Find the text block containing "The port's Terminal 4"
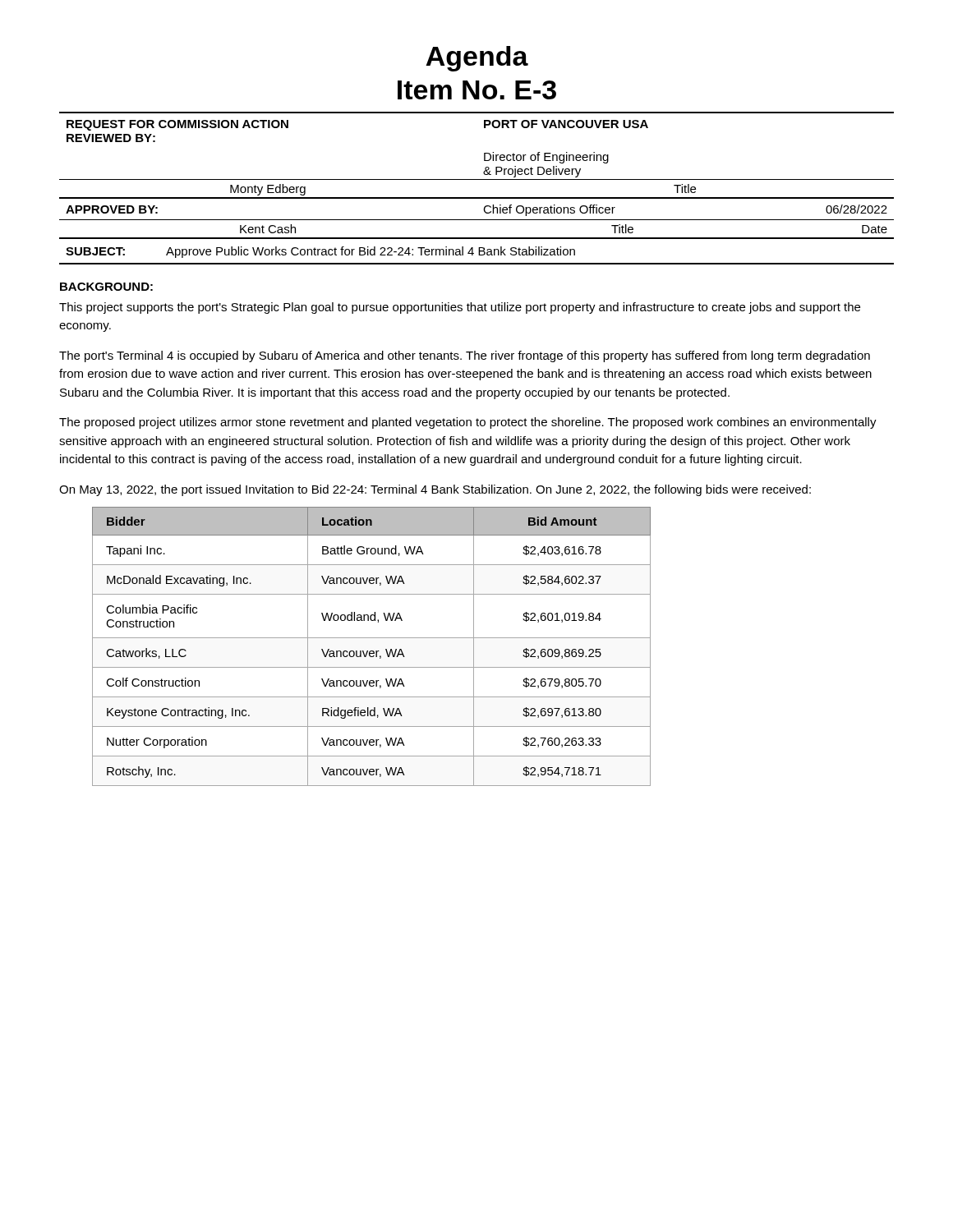 click(x=466, y=373)
